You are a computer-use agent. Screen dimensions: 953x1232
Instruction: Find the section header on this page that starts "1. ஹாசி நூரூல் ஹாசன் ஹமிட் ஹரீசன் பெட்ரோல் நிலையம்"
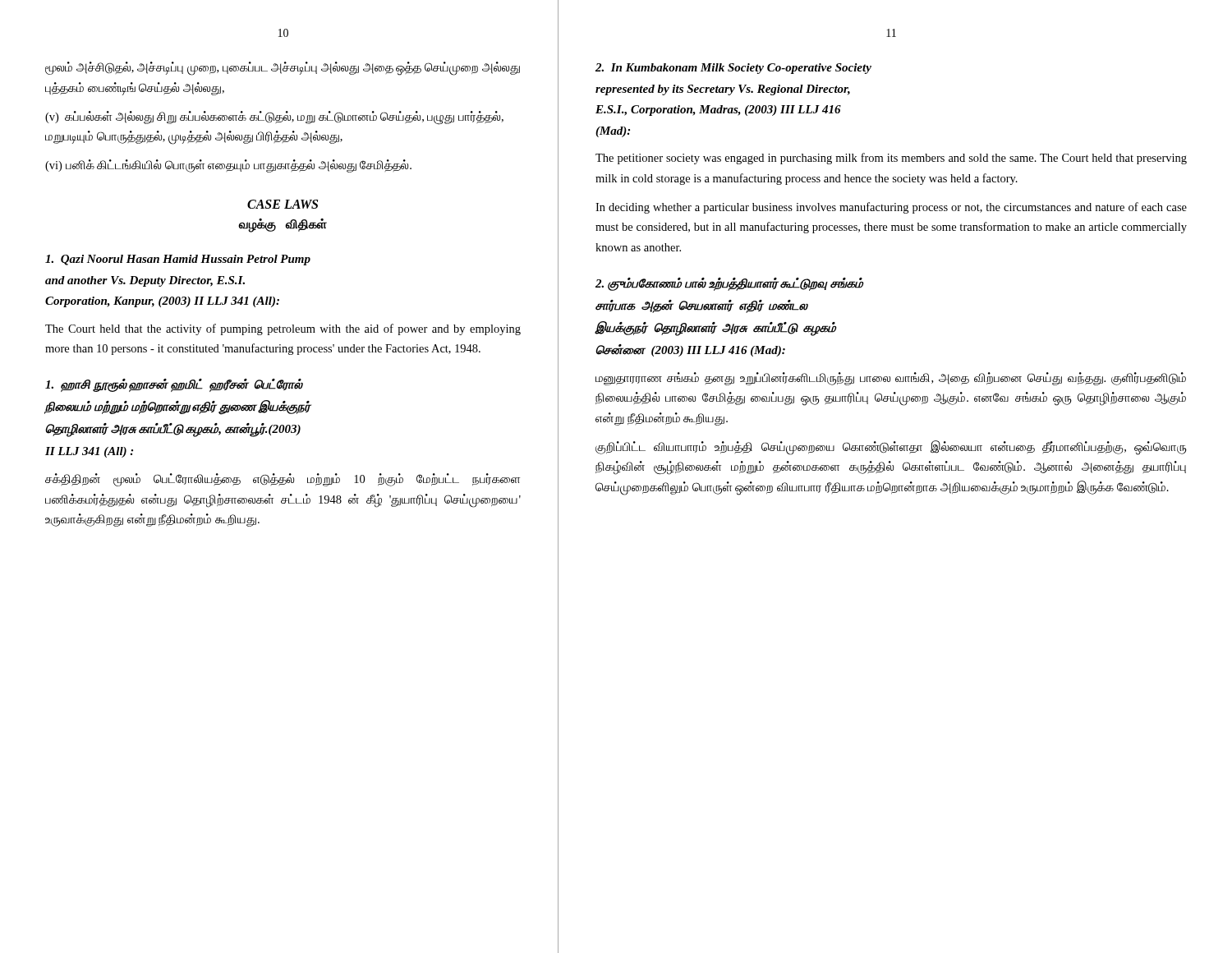pyautogui.click(x=283, y=418)
